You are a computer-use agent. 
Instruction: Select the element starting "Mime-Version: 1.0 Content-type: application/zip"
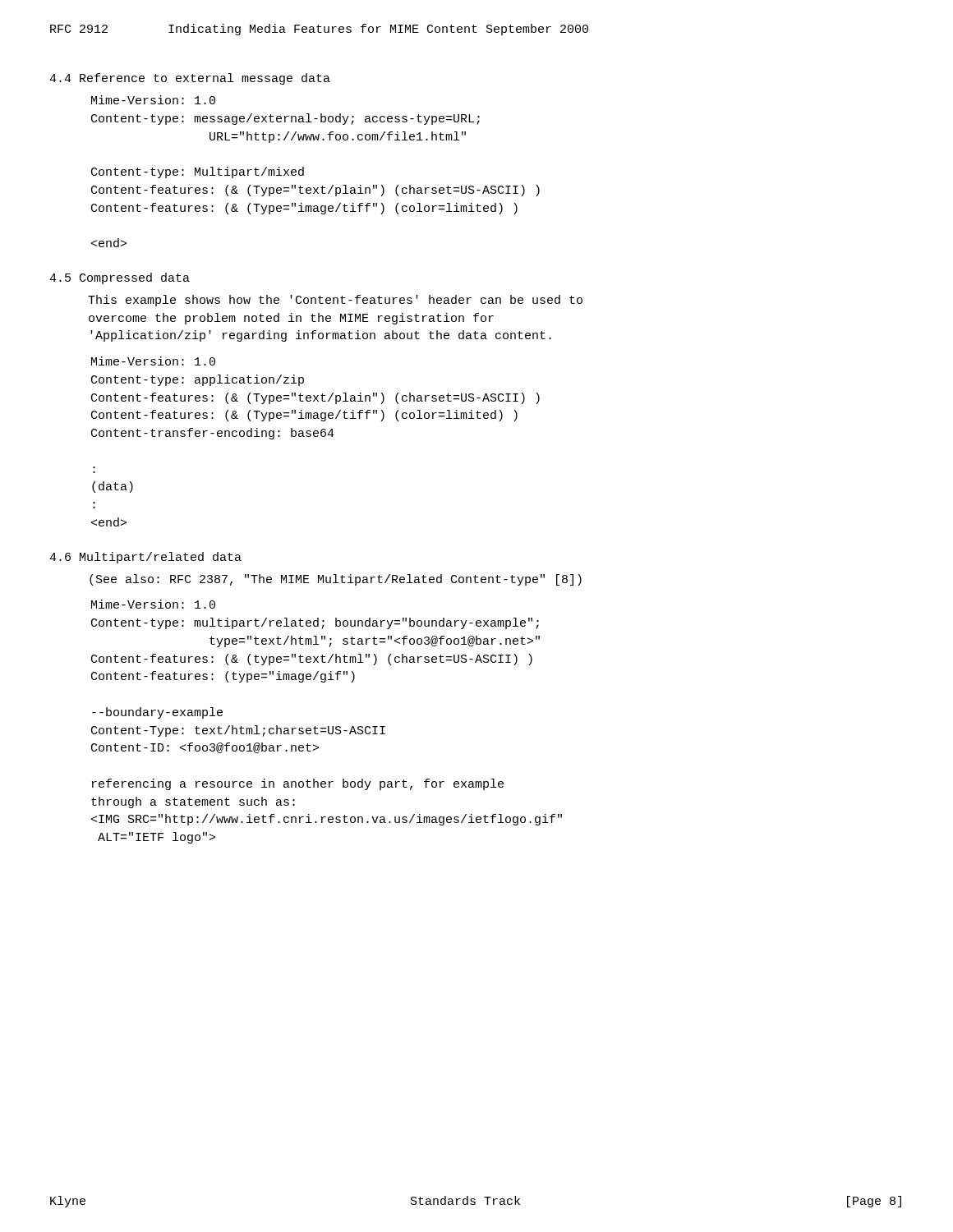click(x=316, y=443)
